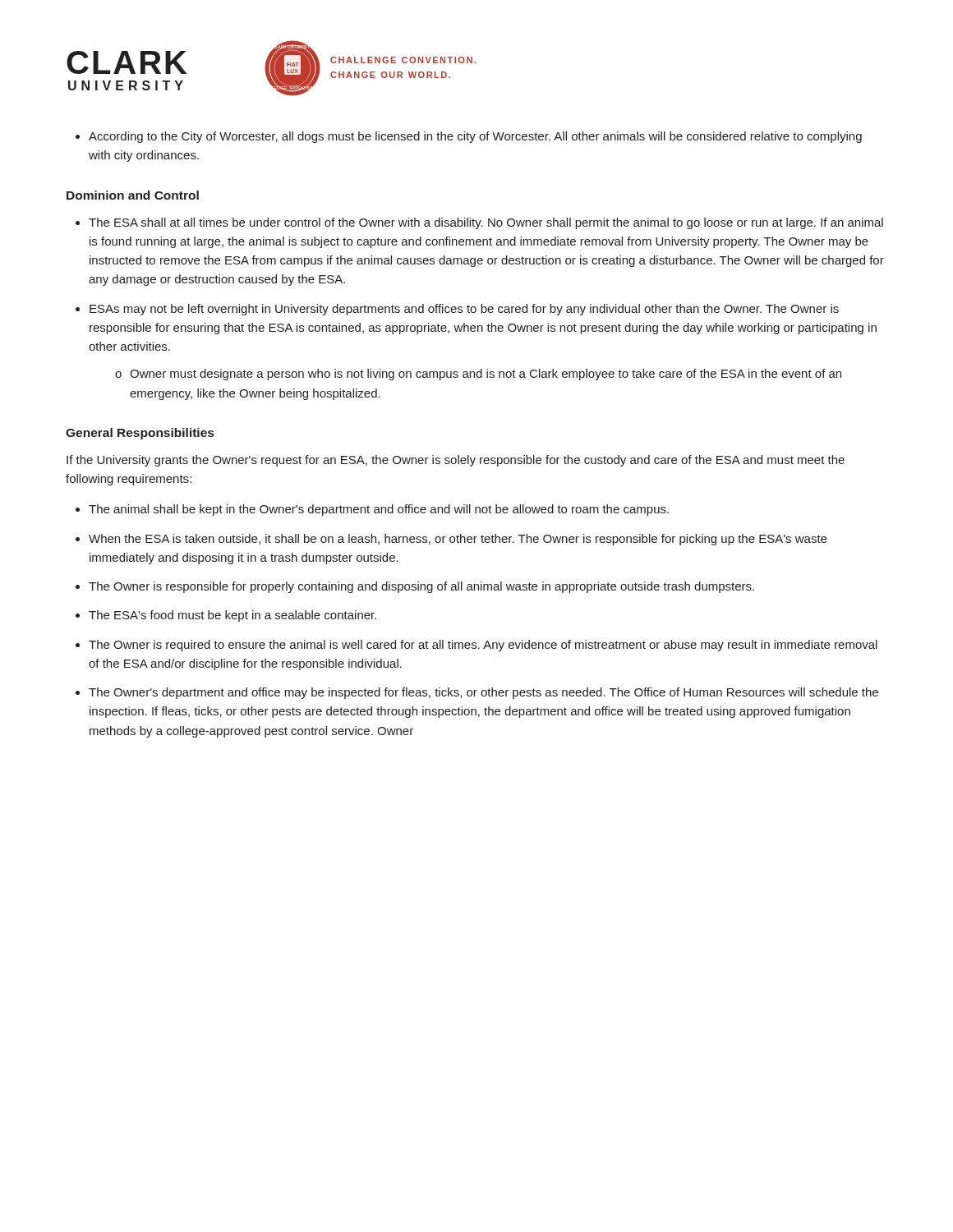
Task: Click where it says "General Responsibilities"
Action: (x=140, y=432)
